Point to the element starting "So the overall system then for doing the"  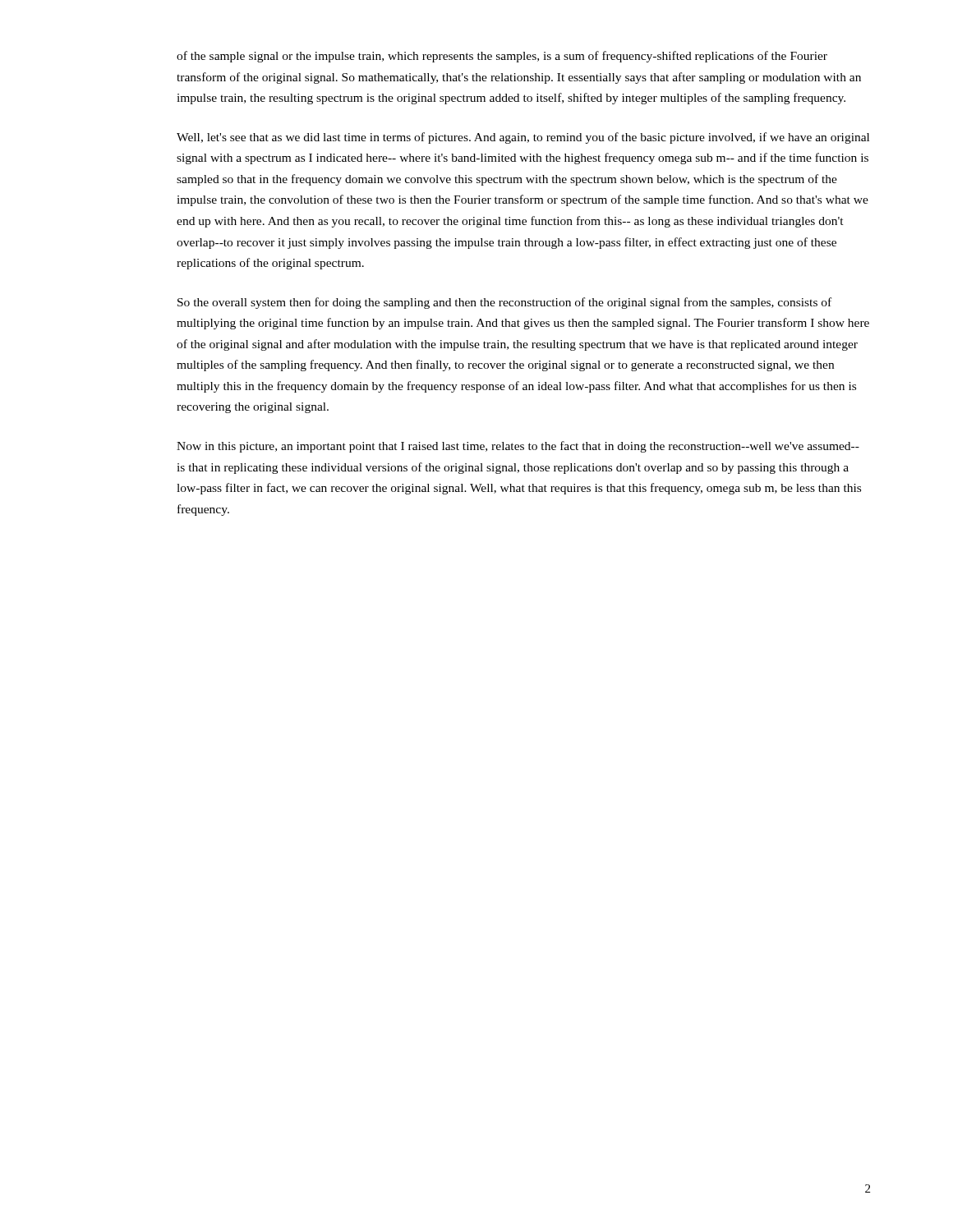[523, 354]
